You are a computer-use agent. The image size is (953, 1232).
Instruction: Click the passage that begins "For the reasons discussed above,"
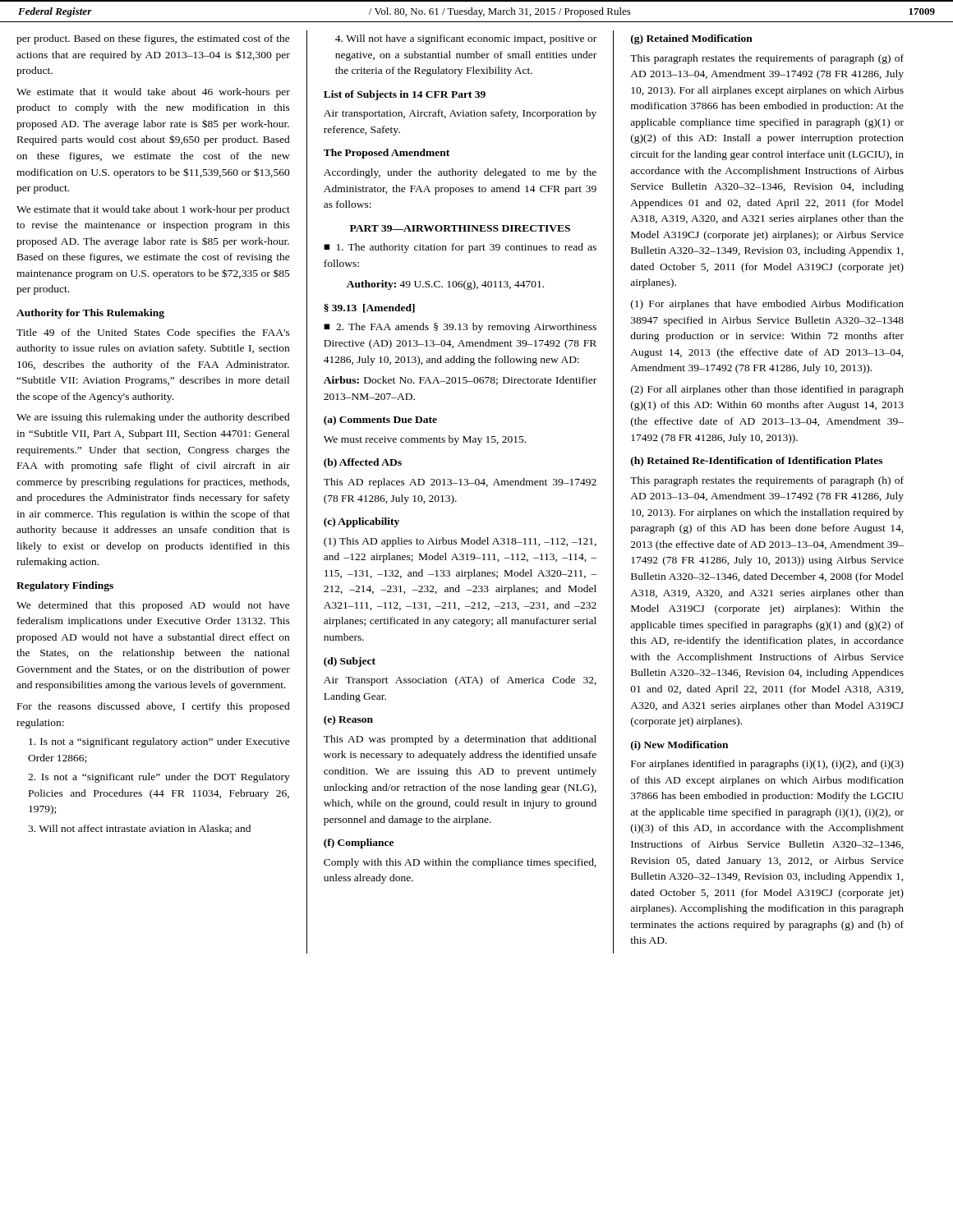click(x=153, y=714)
